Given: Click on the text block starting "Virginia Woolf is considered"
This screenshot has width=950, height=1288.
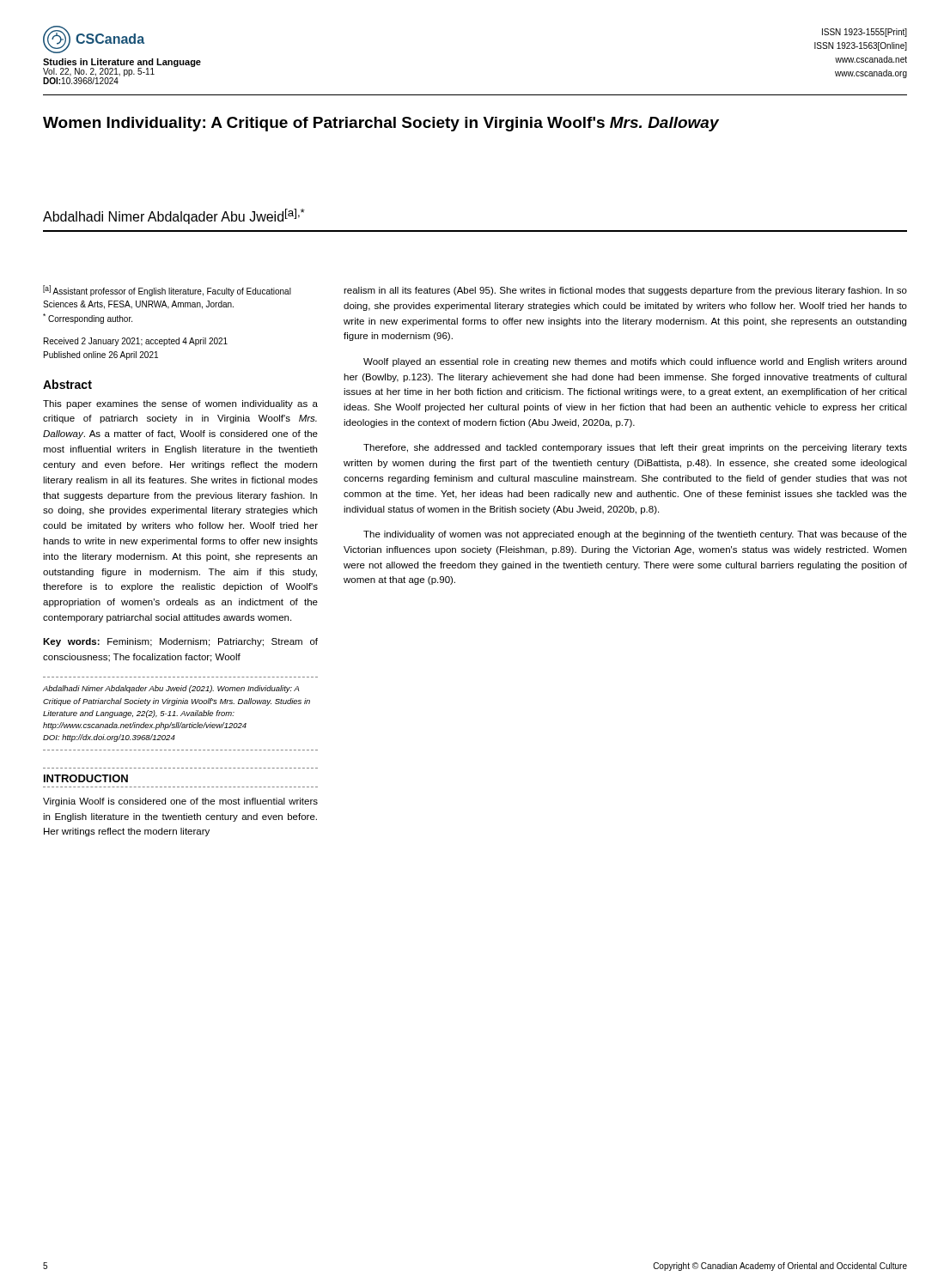Looking at the screenshot, I should [x=180, y=816].
